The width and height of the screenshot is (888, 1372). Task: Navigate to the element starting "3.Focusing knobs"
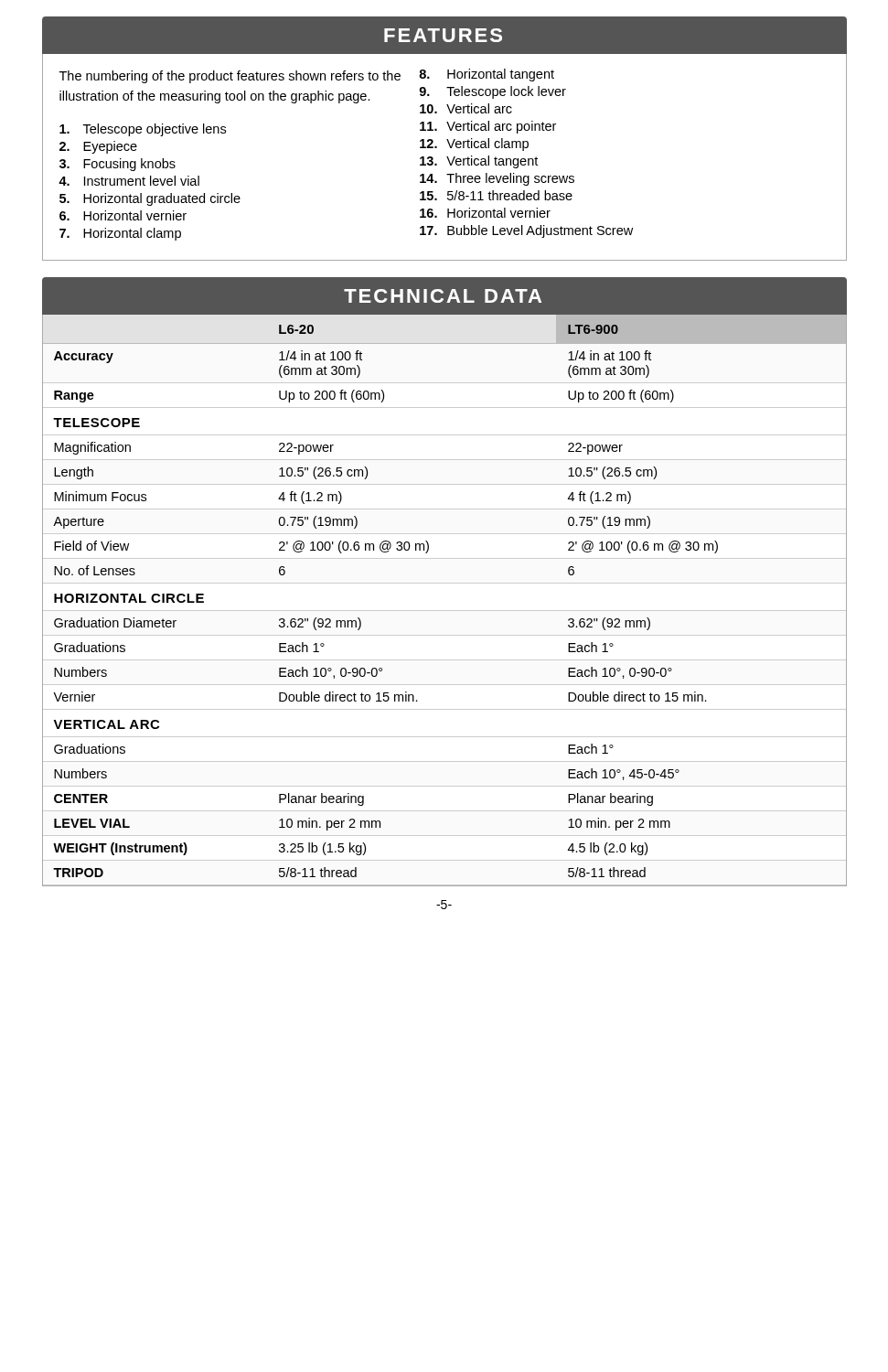[x=117, y=163]
